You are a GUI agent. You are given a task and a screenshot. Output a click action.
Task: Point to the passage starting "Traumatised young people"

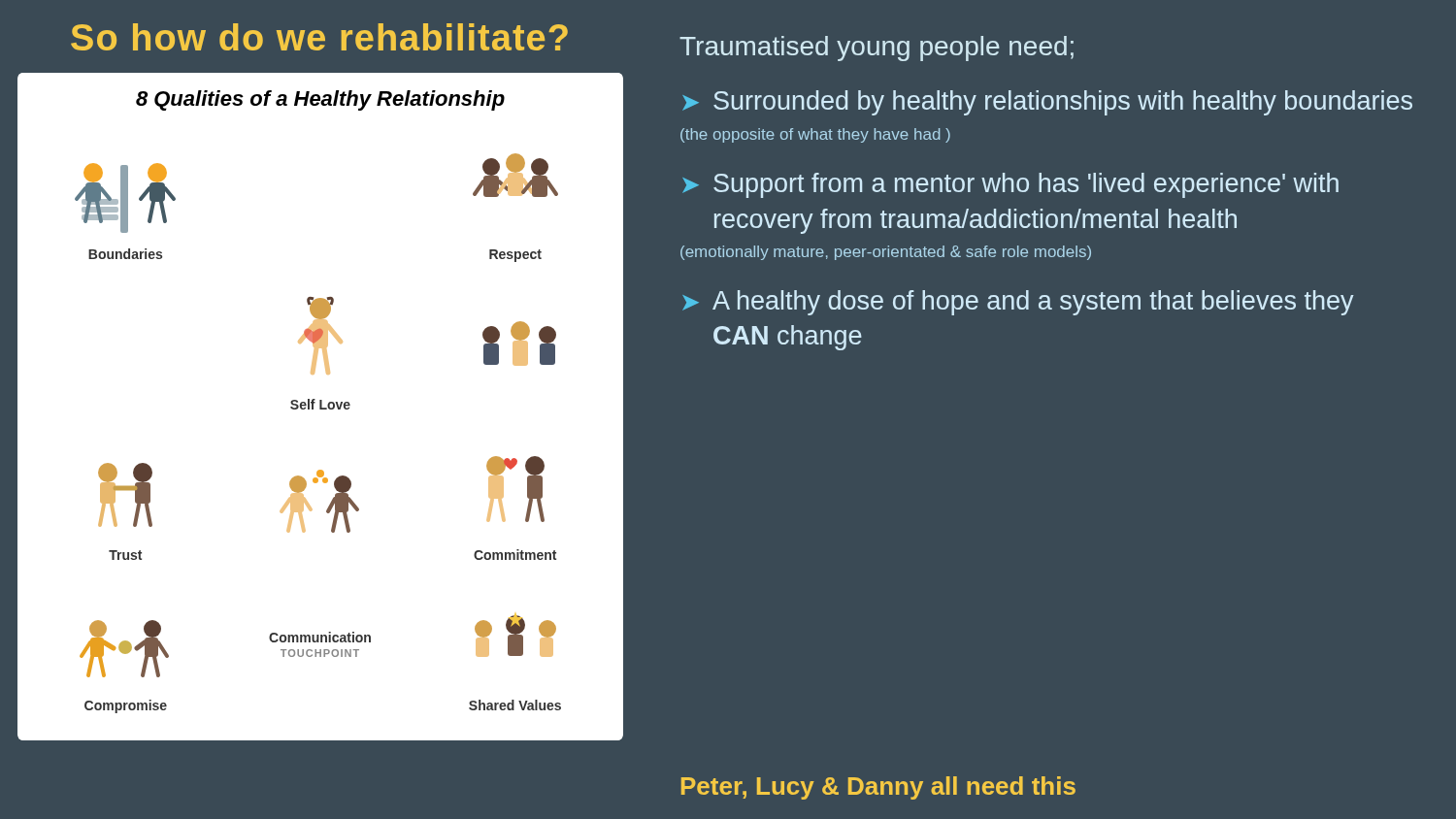[x=878, y=46]
